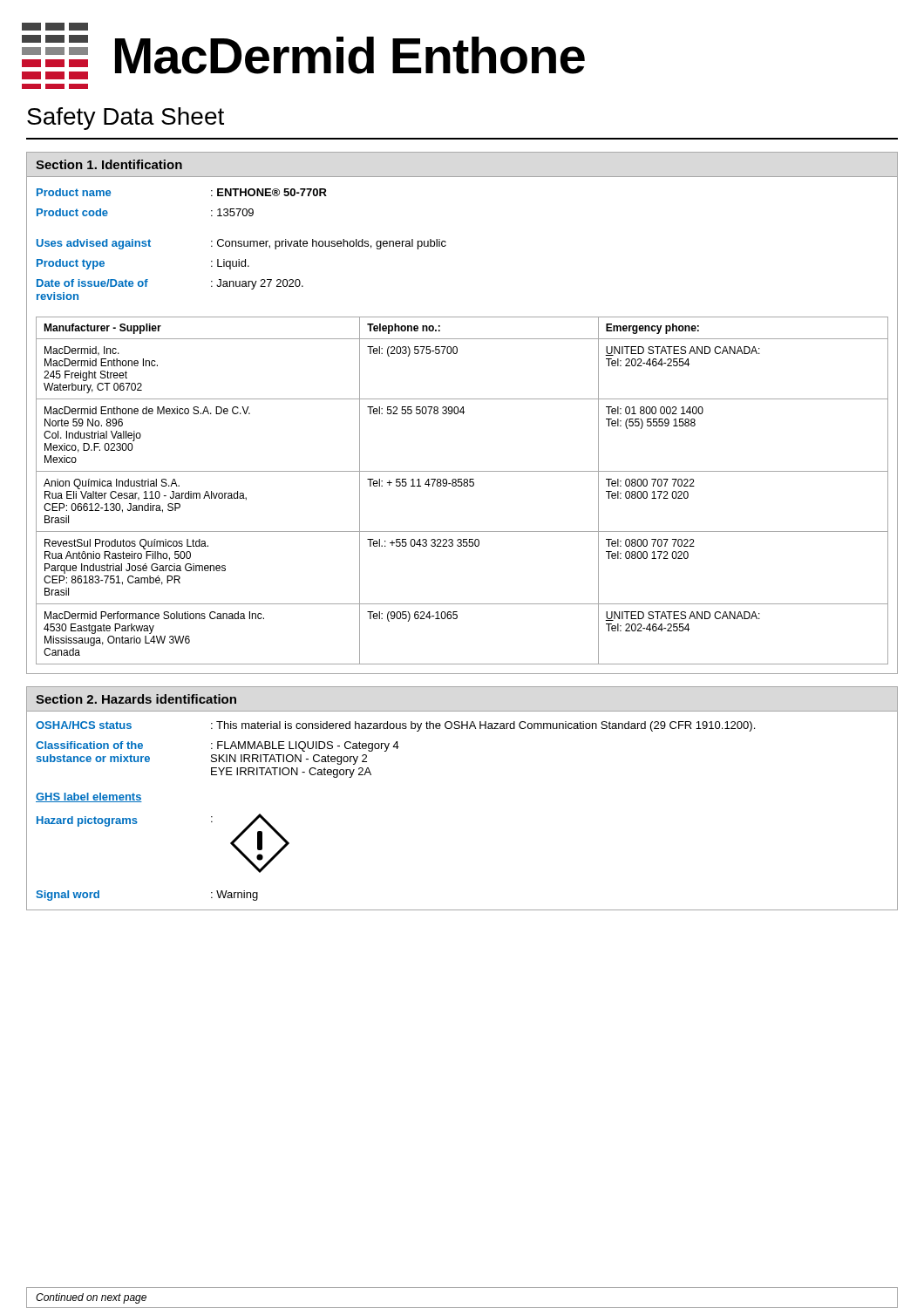Select the block starting "Classification of thesubstance or"
924x1308 pixels.
pyautogui.click(x=93, y=752)
